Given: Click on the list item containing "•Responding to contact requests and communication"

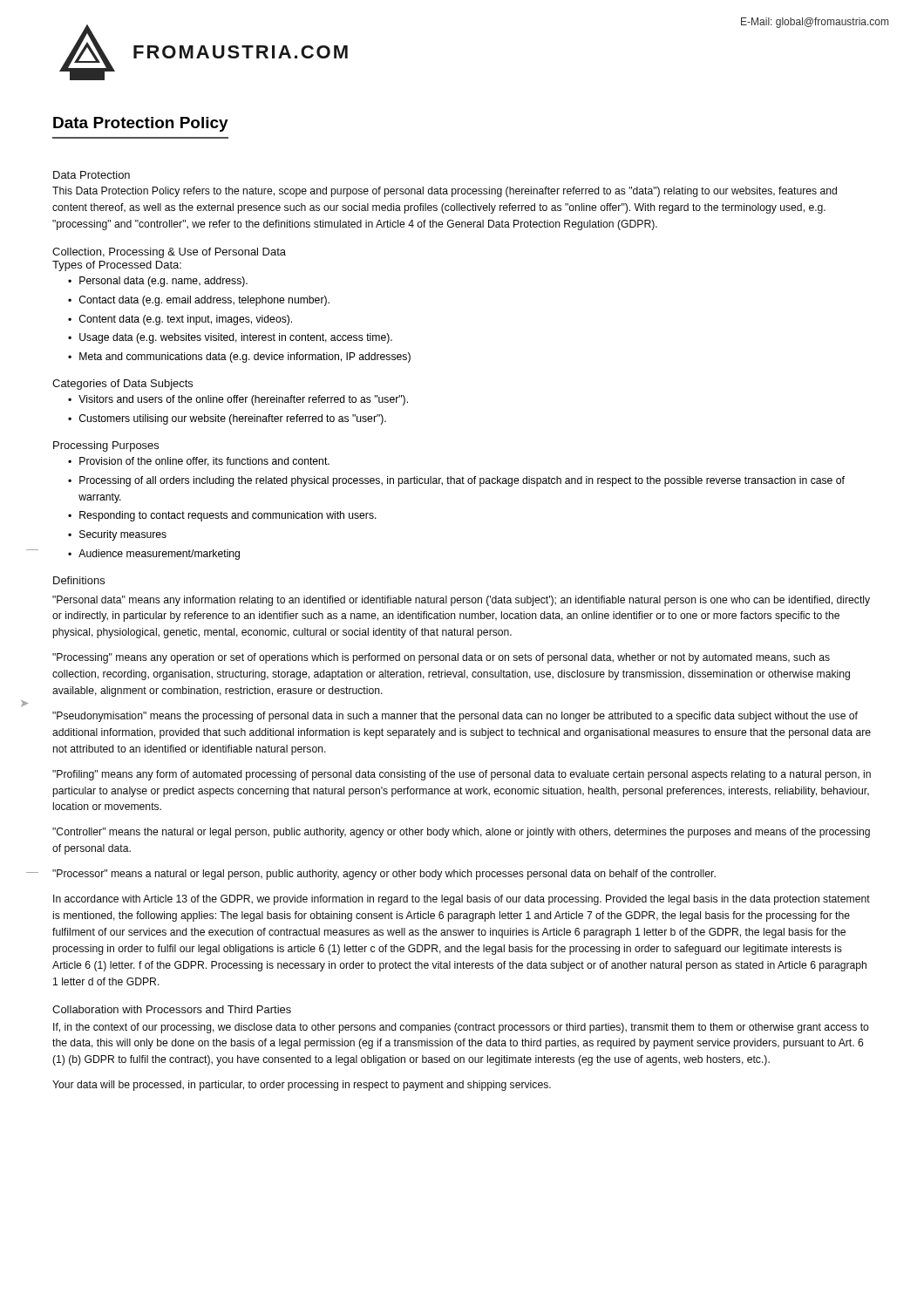Looking at the screenshot, I should point(222,516).
